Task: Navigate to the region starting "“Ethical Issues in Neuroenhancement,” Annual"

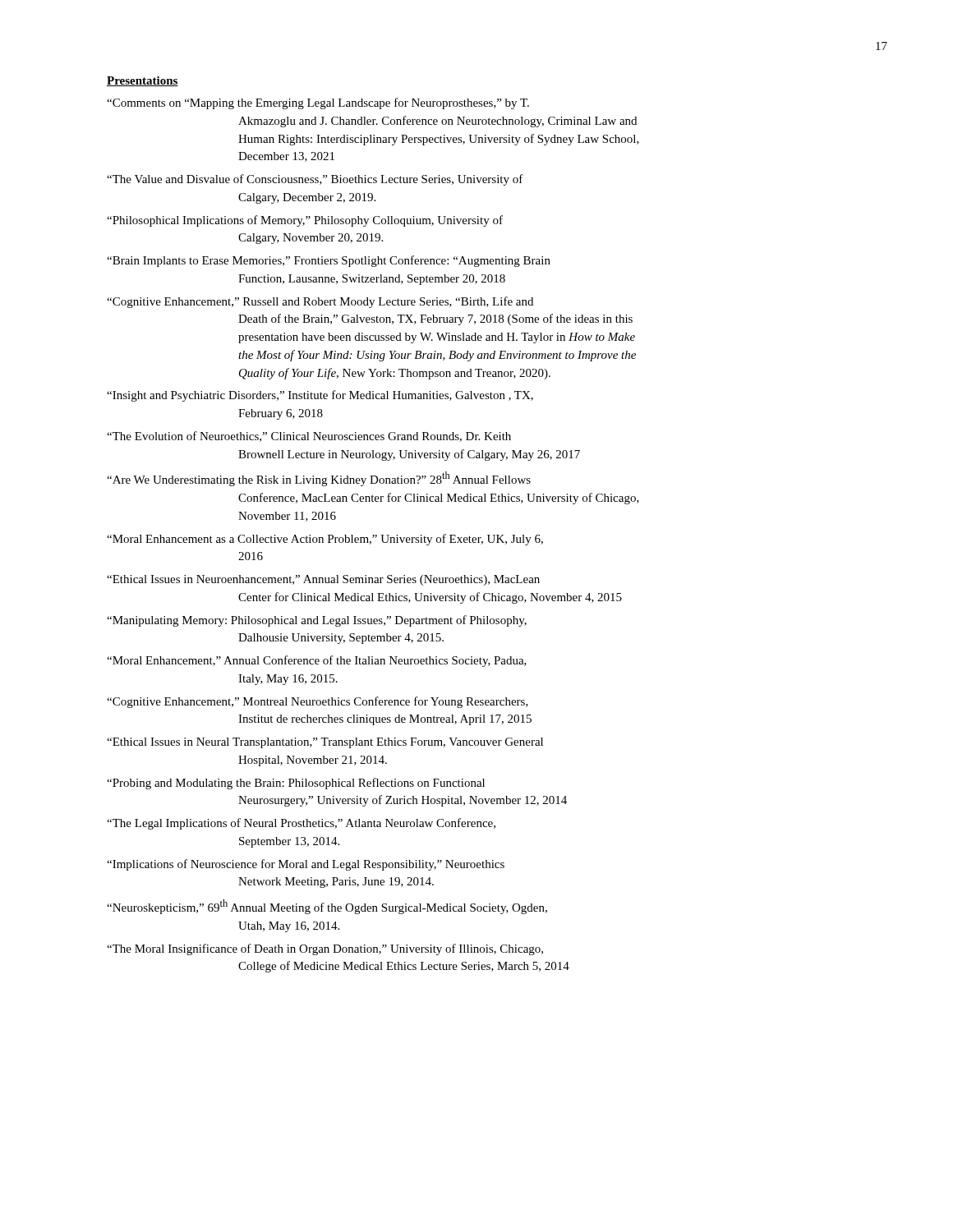Action: pos(489,590)
